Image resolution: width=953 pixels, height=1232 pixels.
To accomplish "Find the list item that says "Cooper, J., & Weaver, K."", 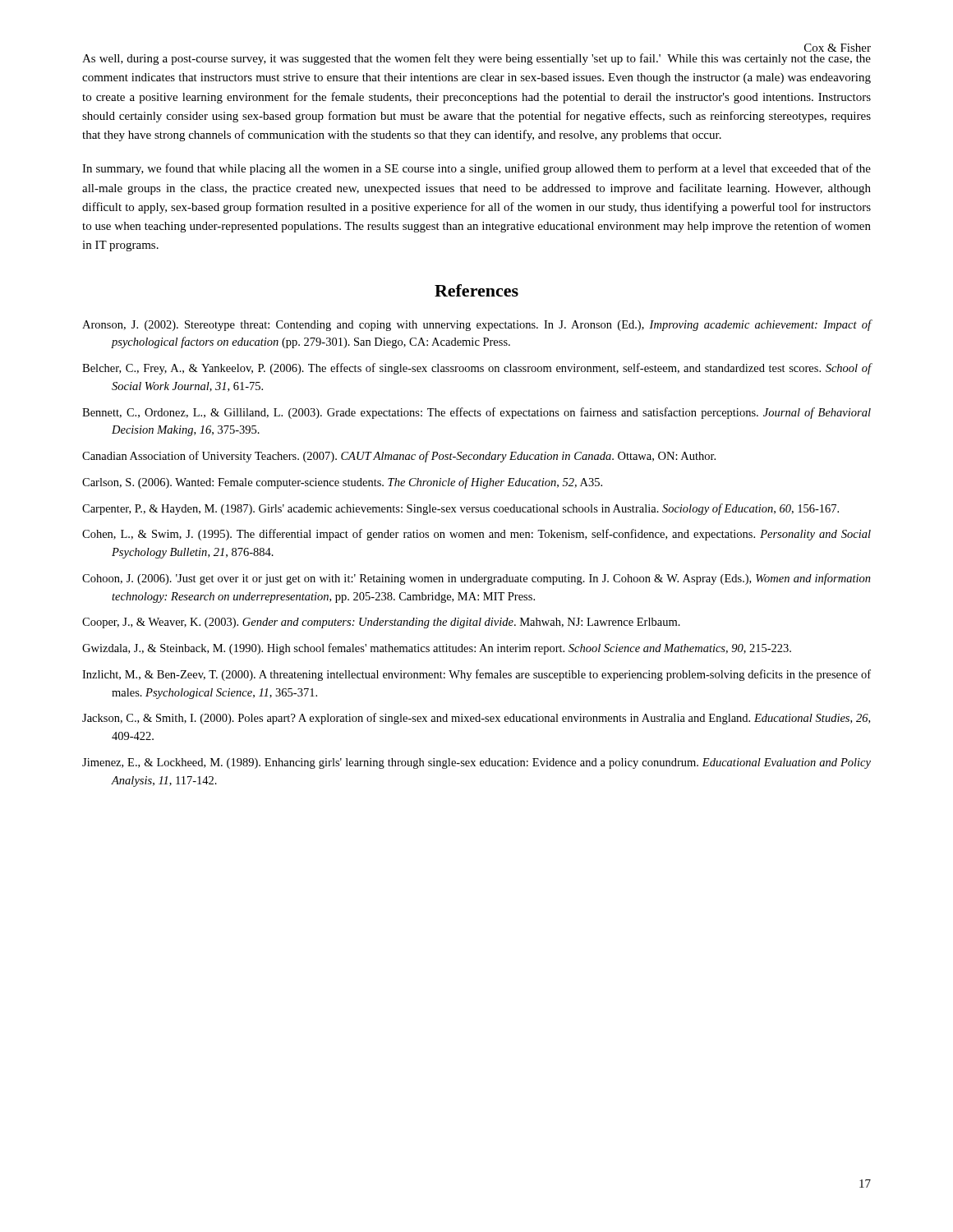I will [x=381, y=622].
